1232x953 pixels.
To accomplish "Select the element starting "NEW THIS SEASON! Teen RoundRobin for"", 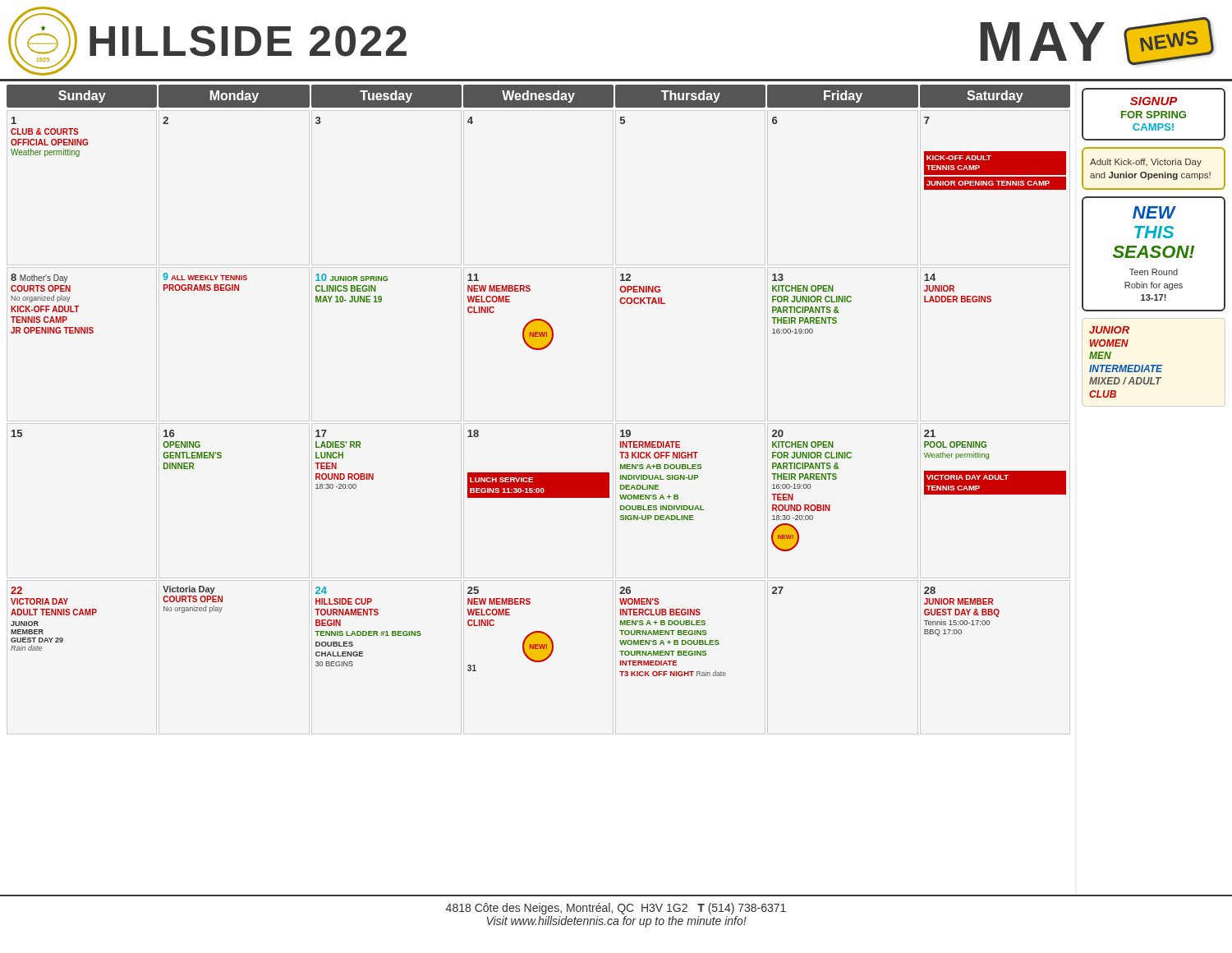I will click(1154, 253).
